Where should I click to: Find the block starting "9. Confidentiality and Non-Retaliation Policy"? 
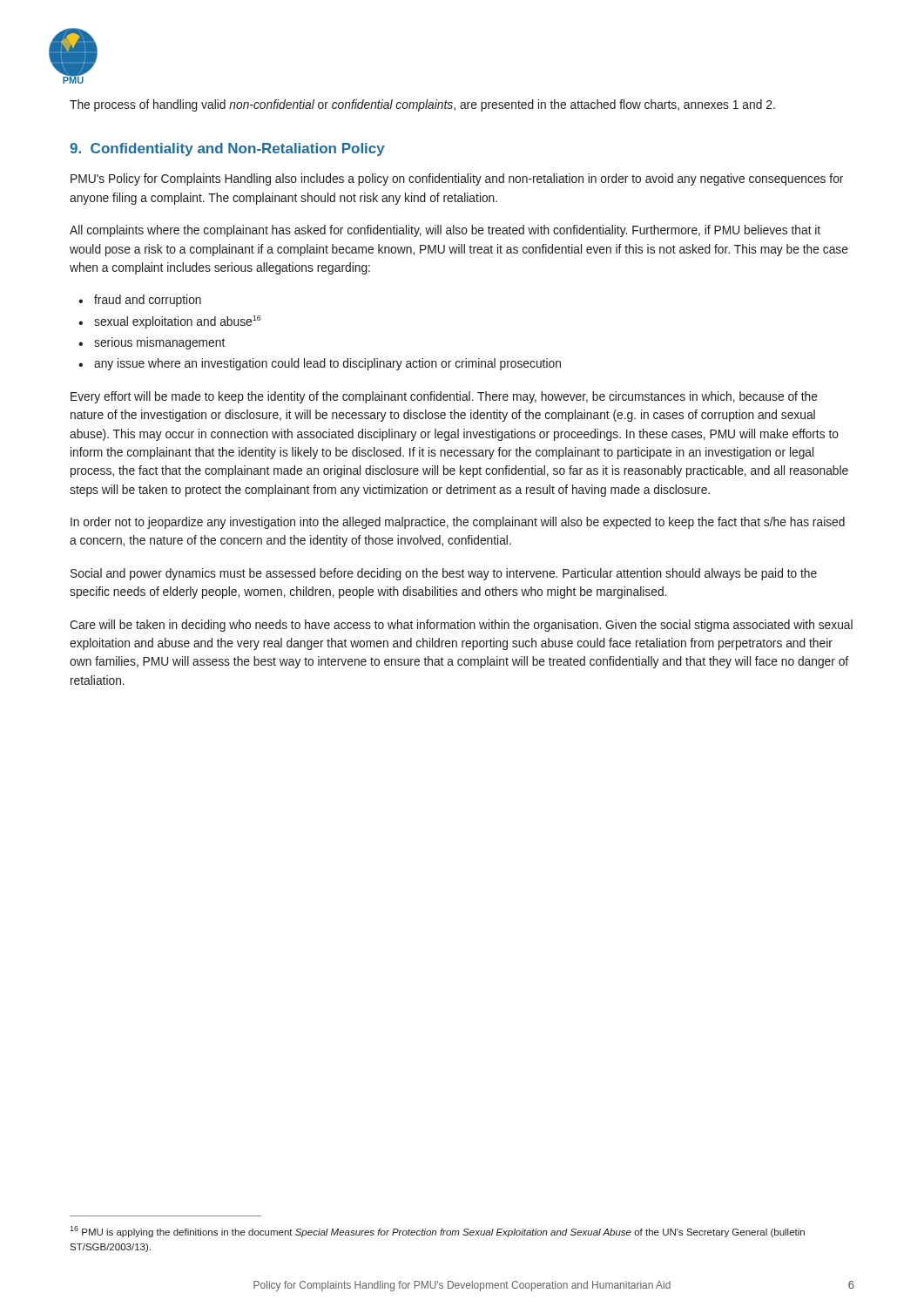[x=227, y=149]
